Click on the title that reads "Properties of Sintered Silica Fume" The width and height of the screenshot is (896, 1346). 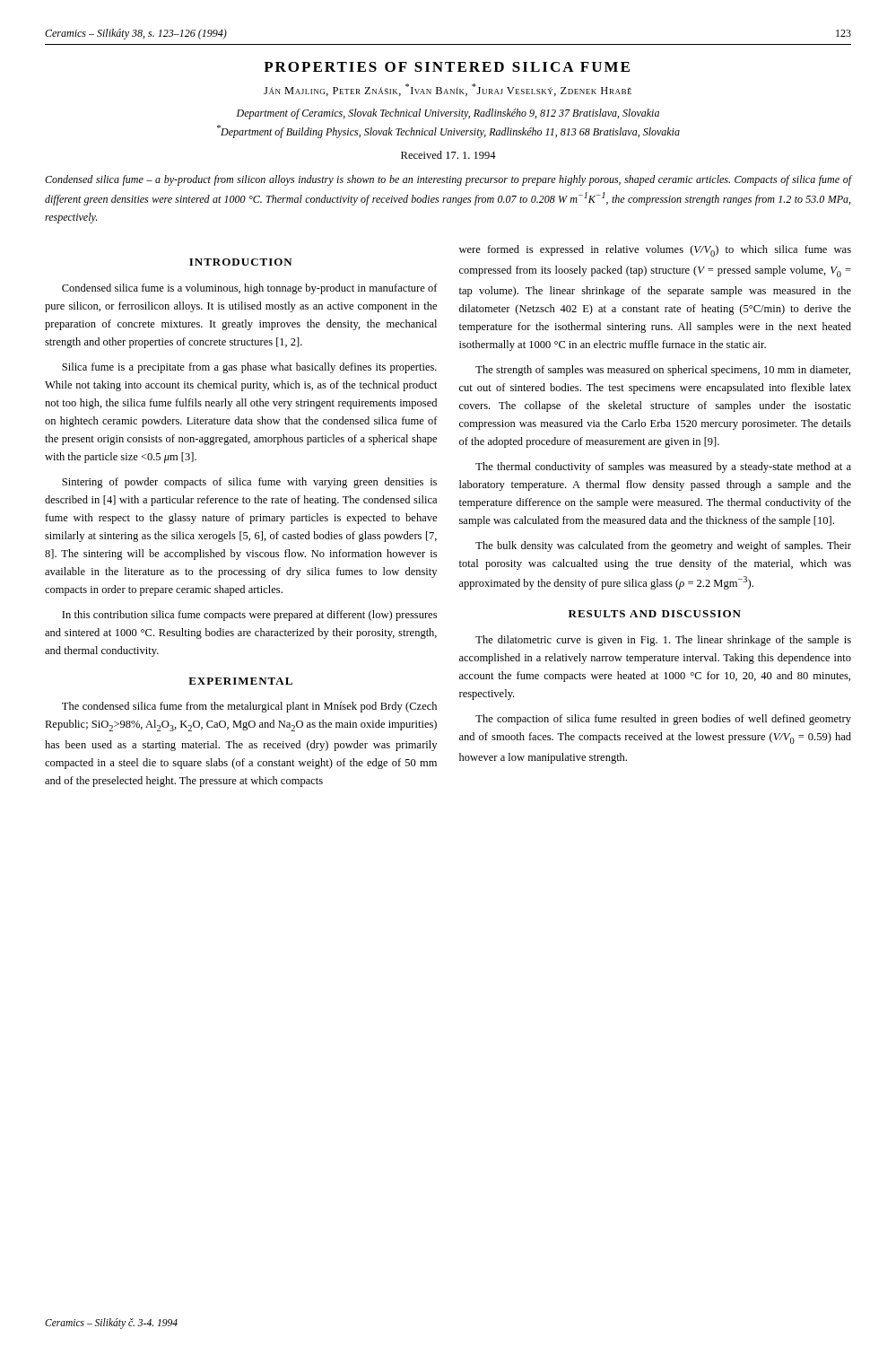(448, 67)
